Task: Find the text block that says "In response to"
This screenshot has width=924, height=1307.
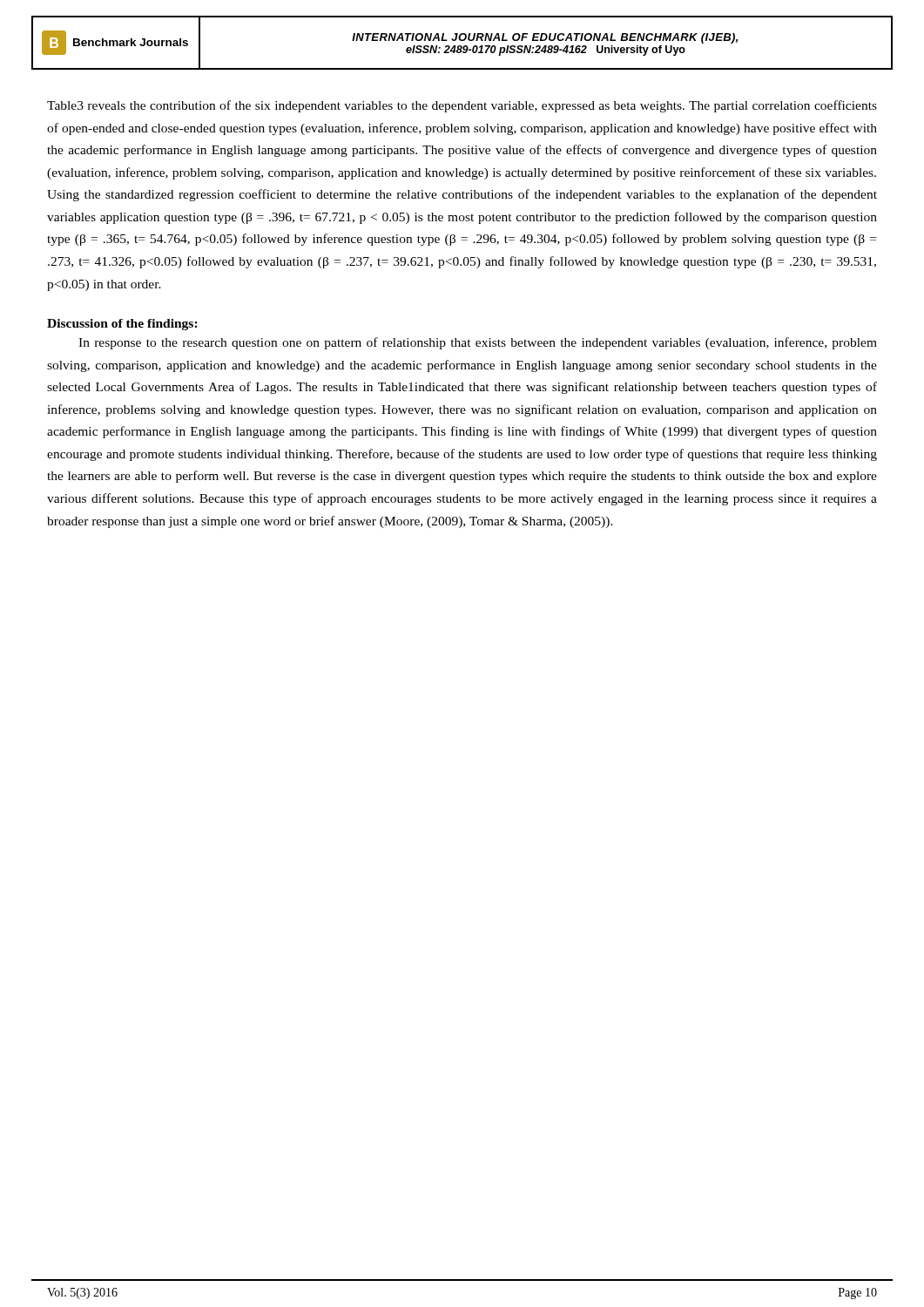Action: [462, 431]
